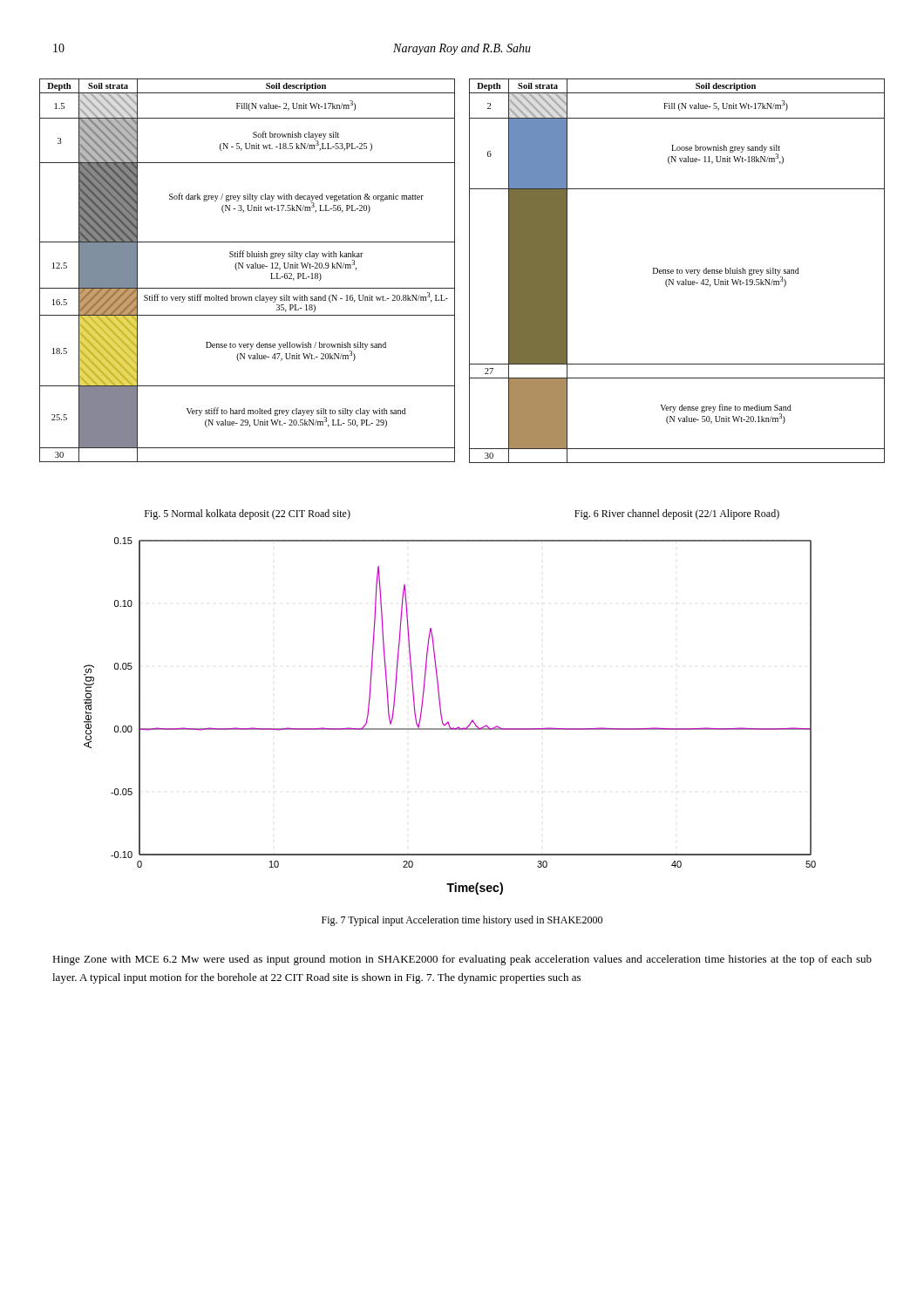Find the continuous plot
The width and height of the screenshot is (924, 1308).
click(466, 715)
